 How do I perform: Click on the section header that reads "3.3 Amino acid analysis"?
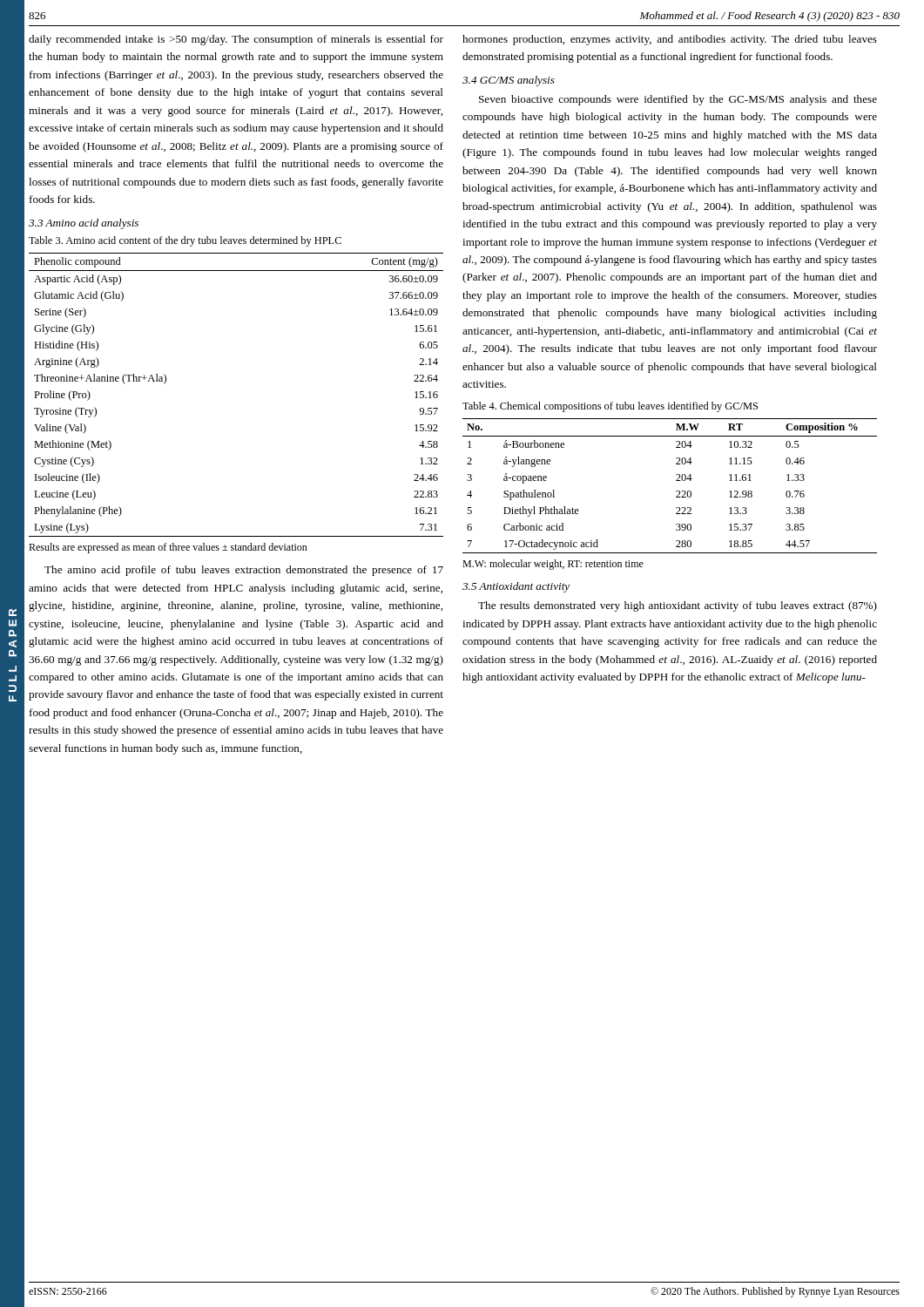pos(84,222)
